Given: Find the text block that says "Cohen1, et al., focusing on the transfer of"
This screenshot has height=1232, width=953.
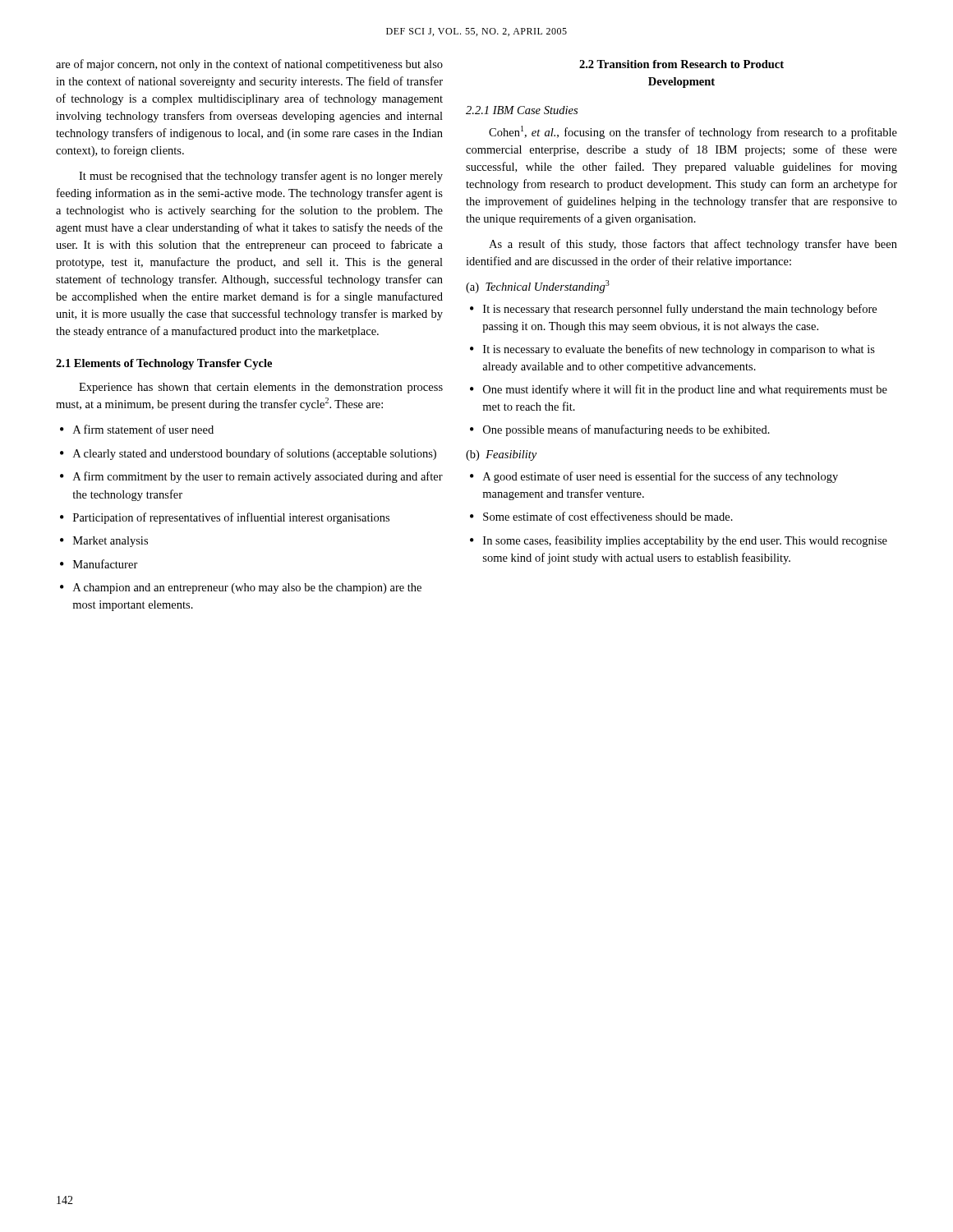Looking at the screenshot, I should tap(681, 176).
